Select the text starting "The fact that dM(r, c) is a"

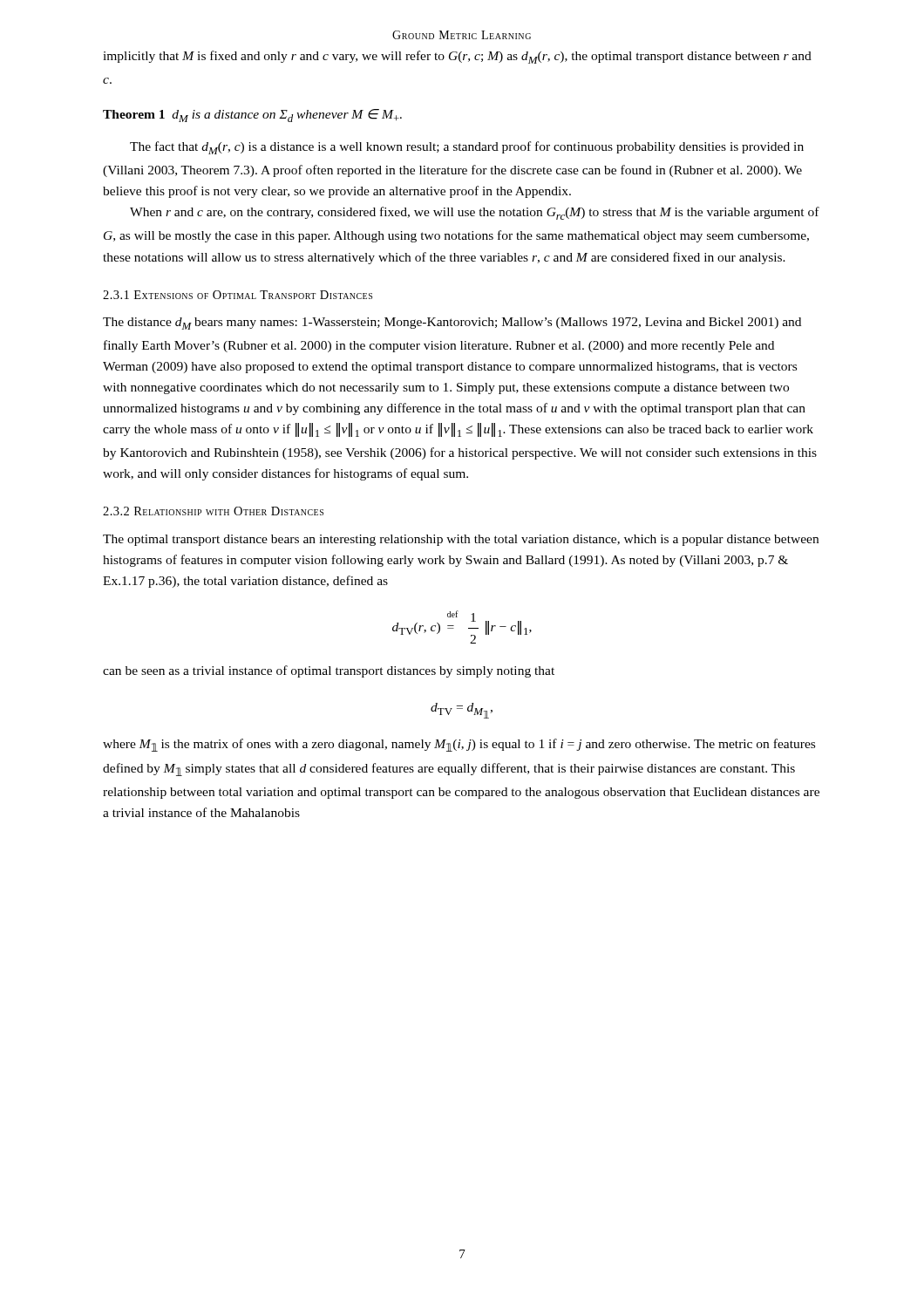click(453, 169)
